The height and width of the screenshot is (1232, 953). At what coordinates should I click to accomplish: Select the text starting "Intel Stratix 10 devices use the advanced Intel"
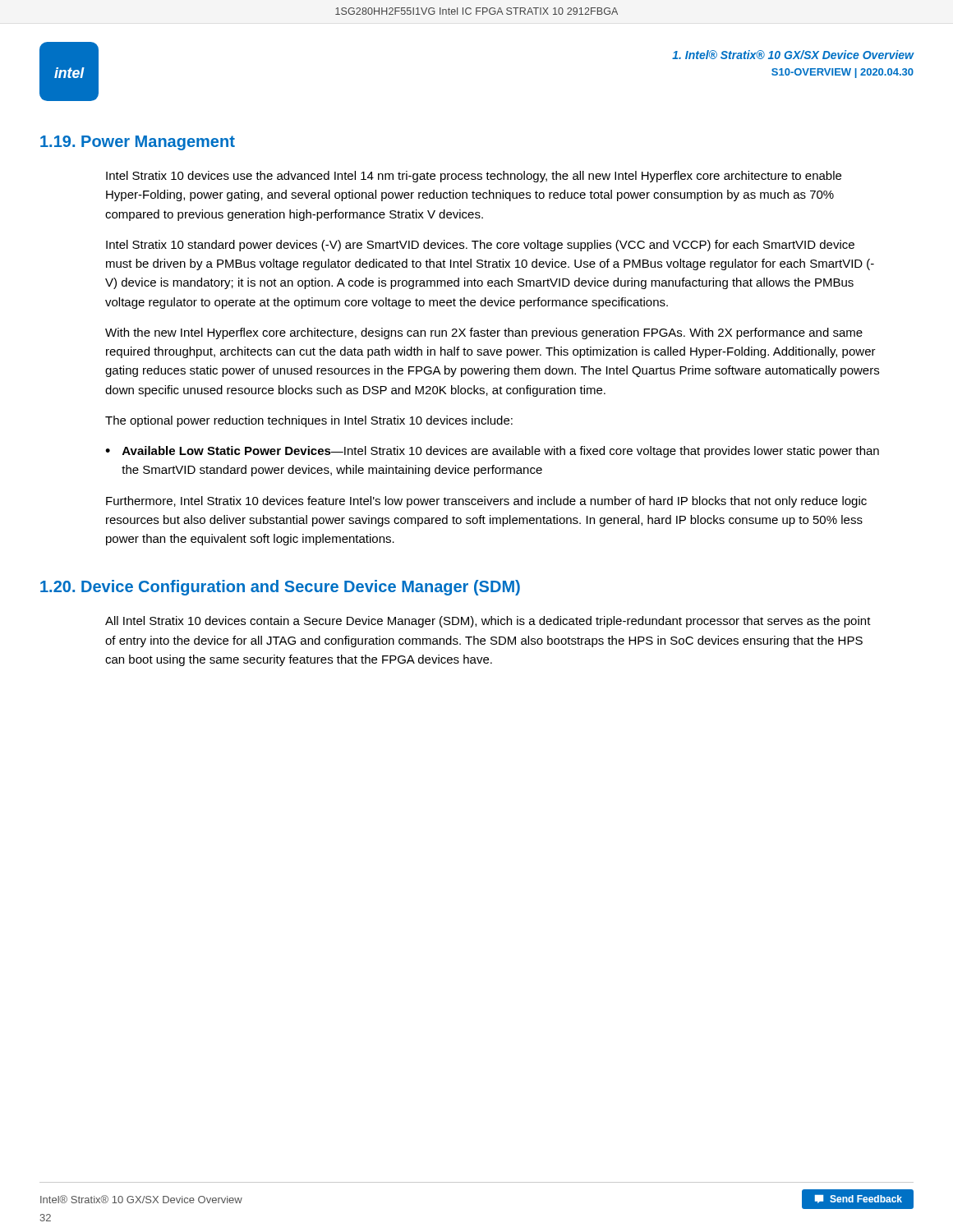point(493,195)
